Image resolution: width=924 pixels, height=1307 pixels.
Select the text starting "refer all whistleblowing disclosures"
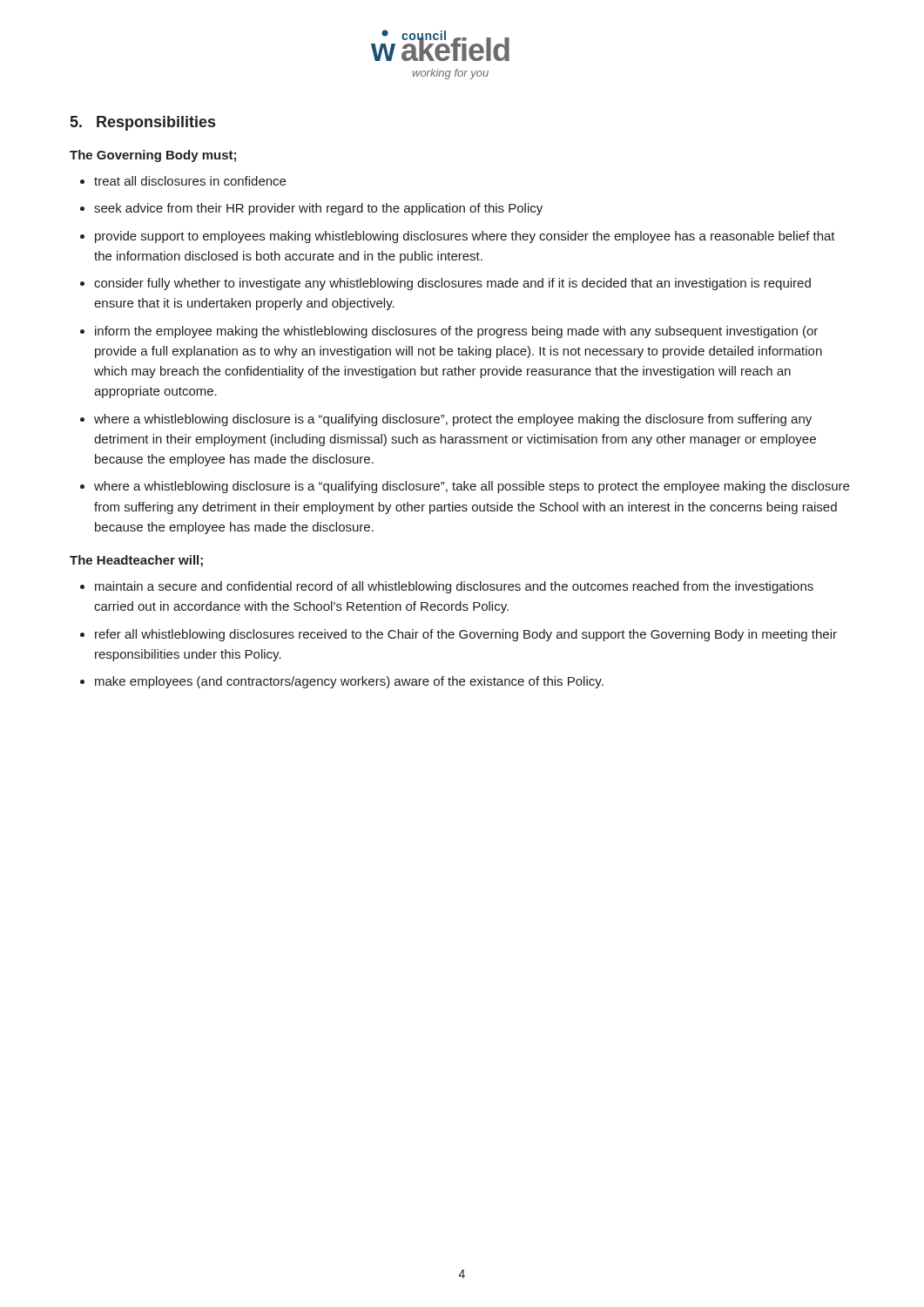(x=465, y=644)
